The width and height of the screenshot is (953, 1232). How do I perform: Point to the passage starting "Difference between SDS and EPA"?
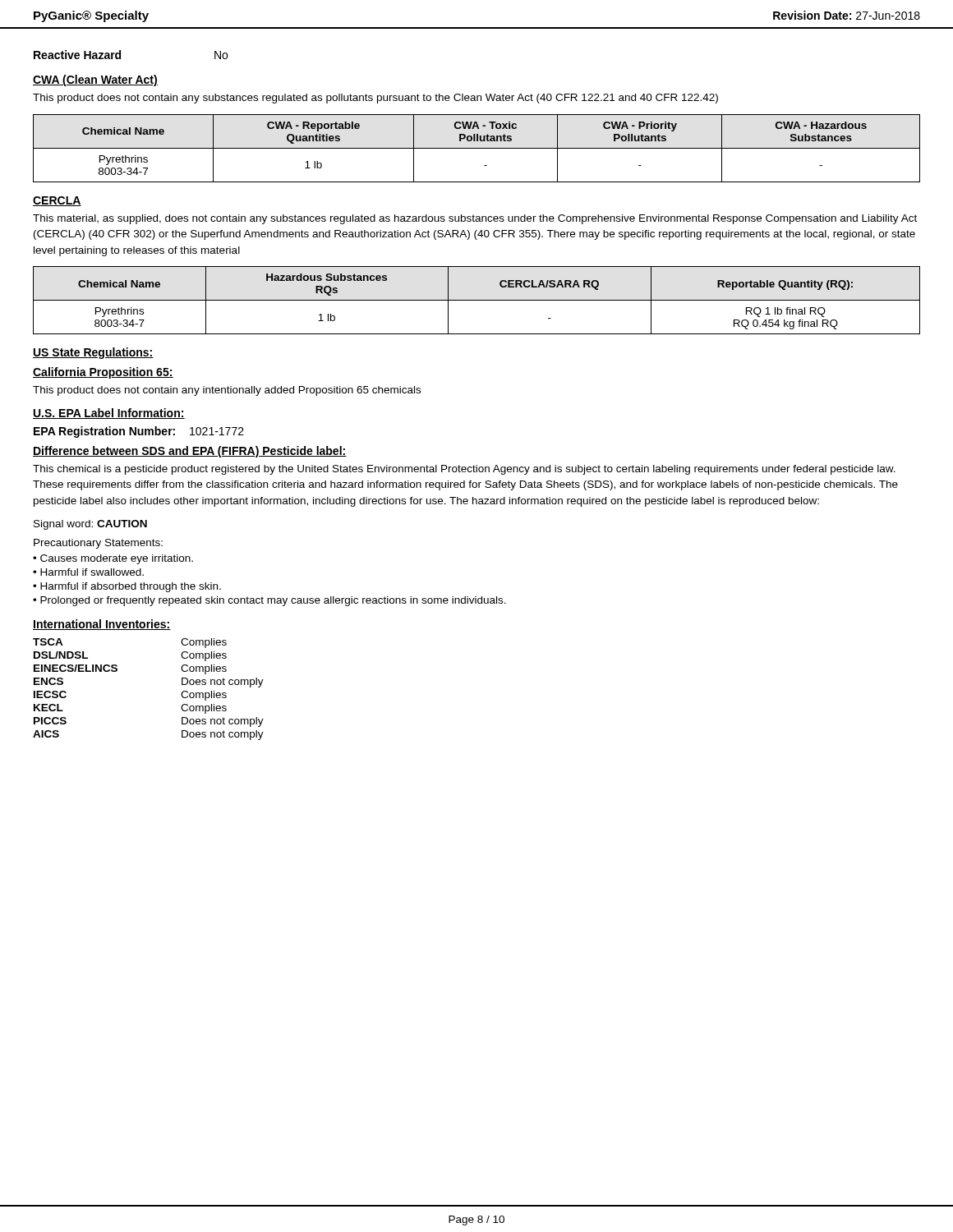pyautogui.click(x=189, y=451)
